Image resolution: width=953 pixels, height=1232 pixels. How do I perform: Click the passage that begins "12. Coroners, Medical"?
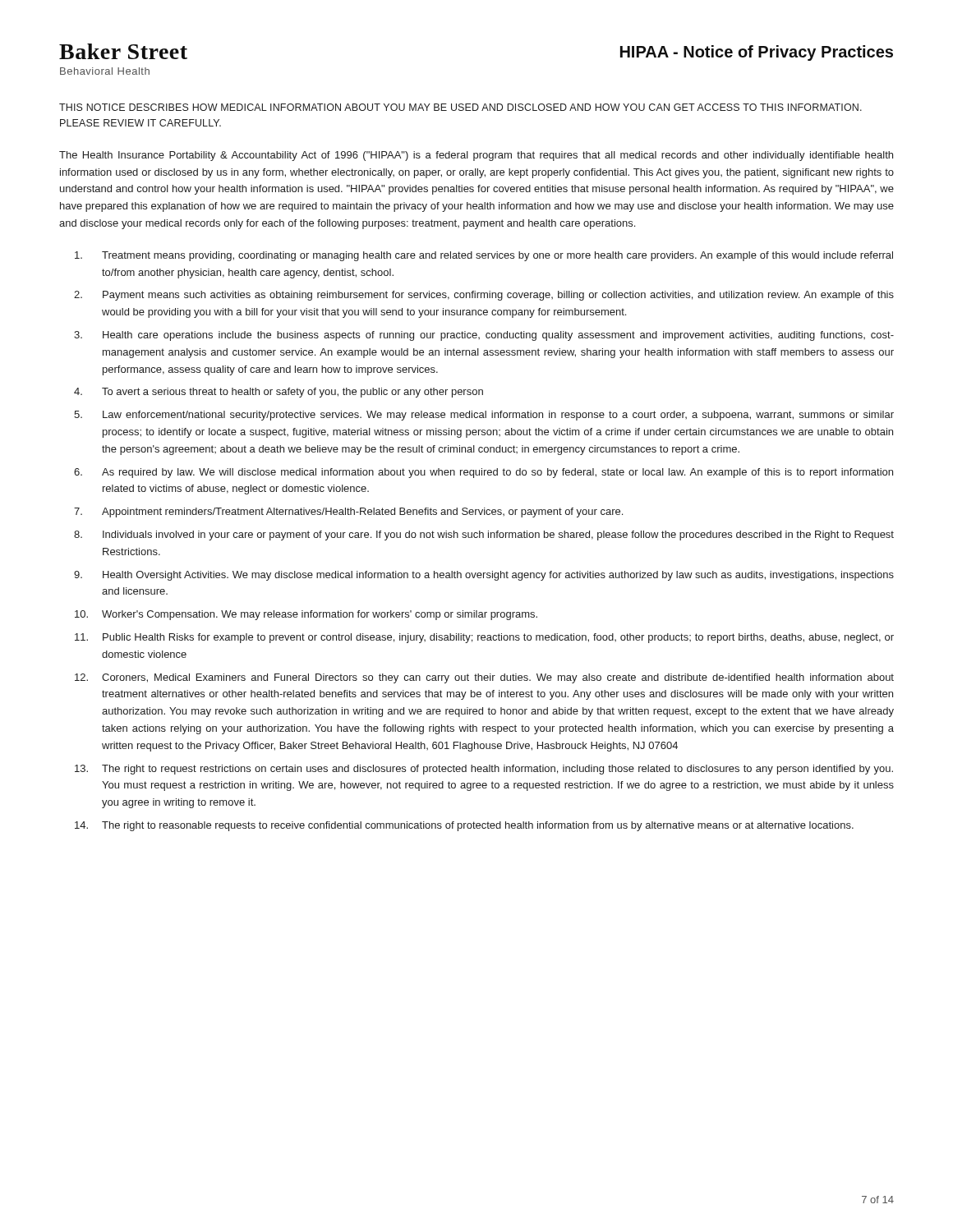(x=484, y=712)
